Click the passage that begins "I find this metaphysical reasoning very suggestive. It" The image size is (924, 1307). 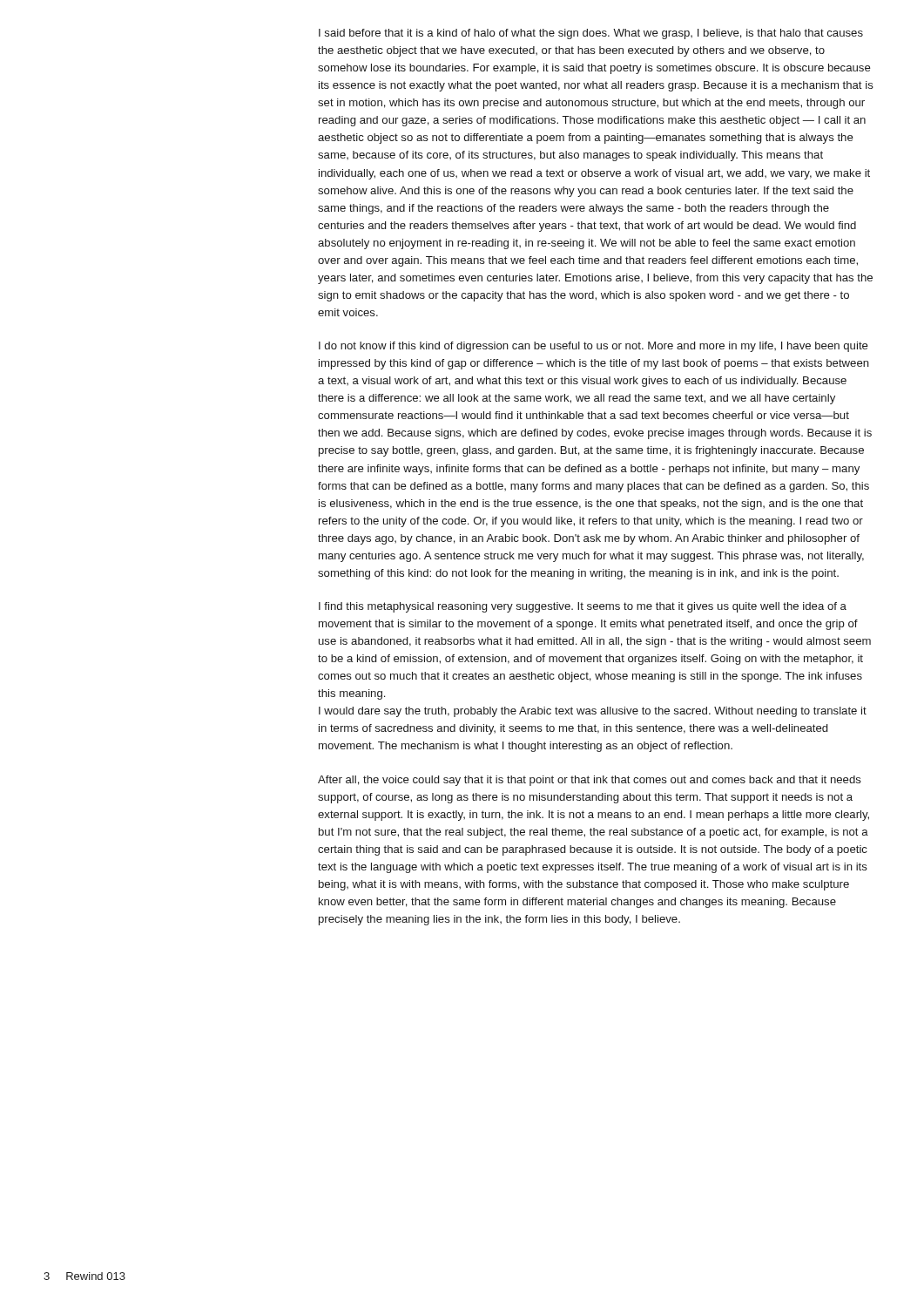[595, 676]
